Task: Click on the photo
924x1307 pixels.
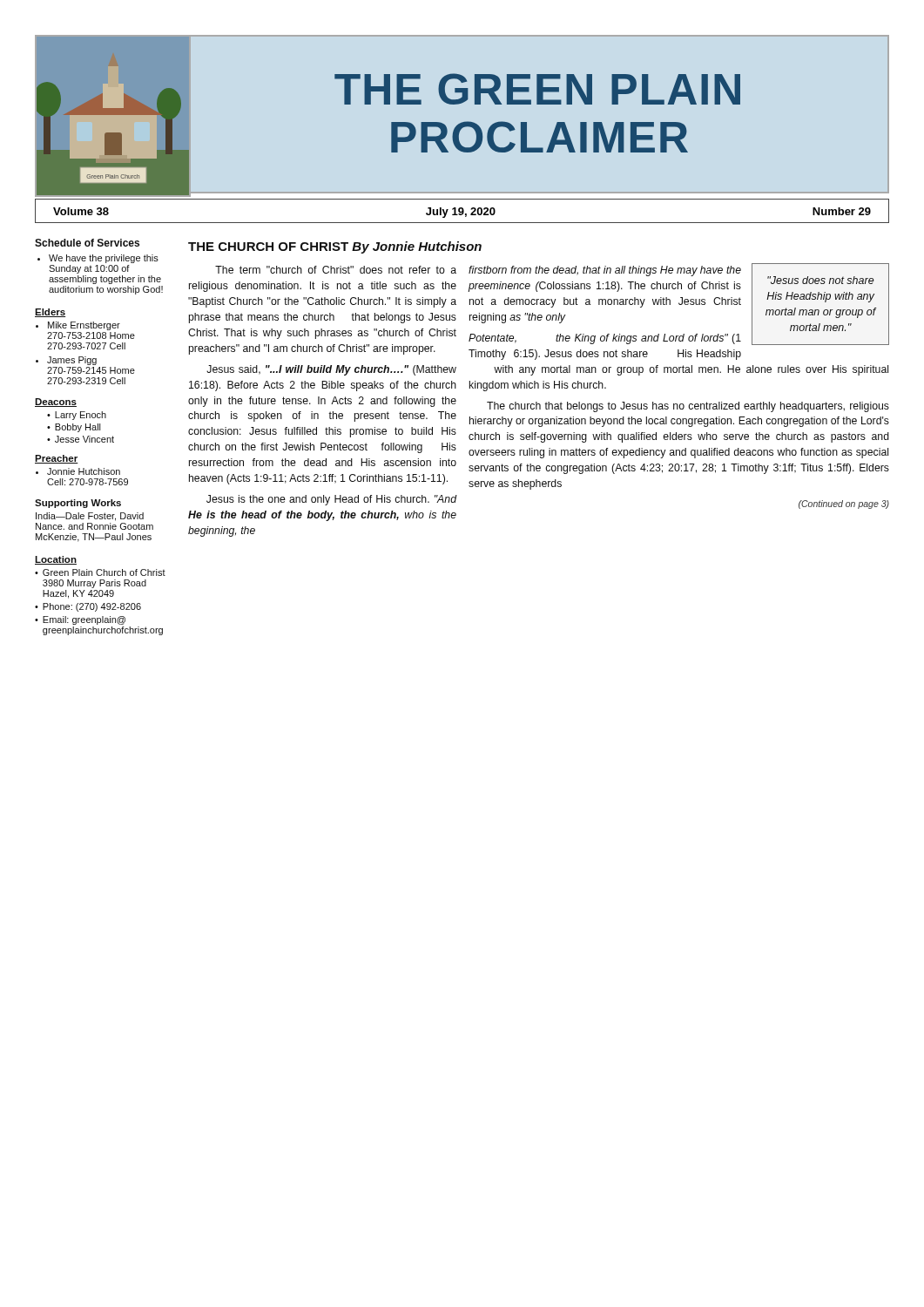Action: tap(113, 116)
